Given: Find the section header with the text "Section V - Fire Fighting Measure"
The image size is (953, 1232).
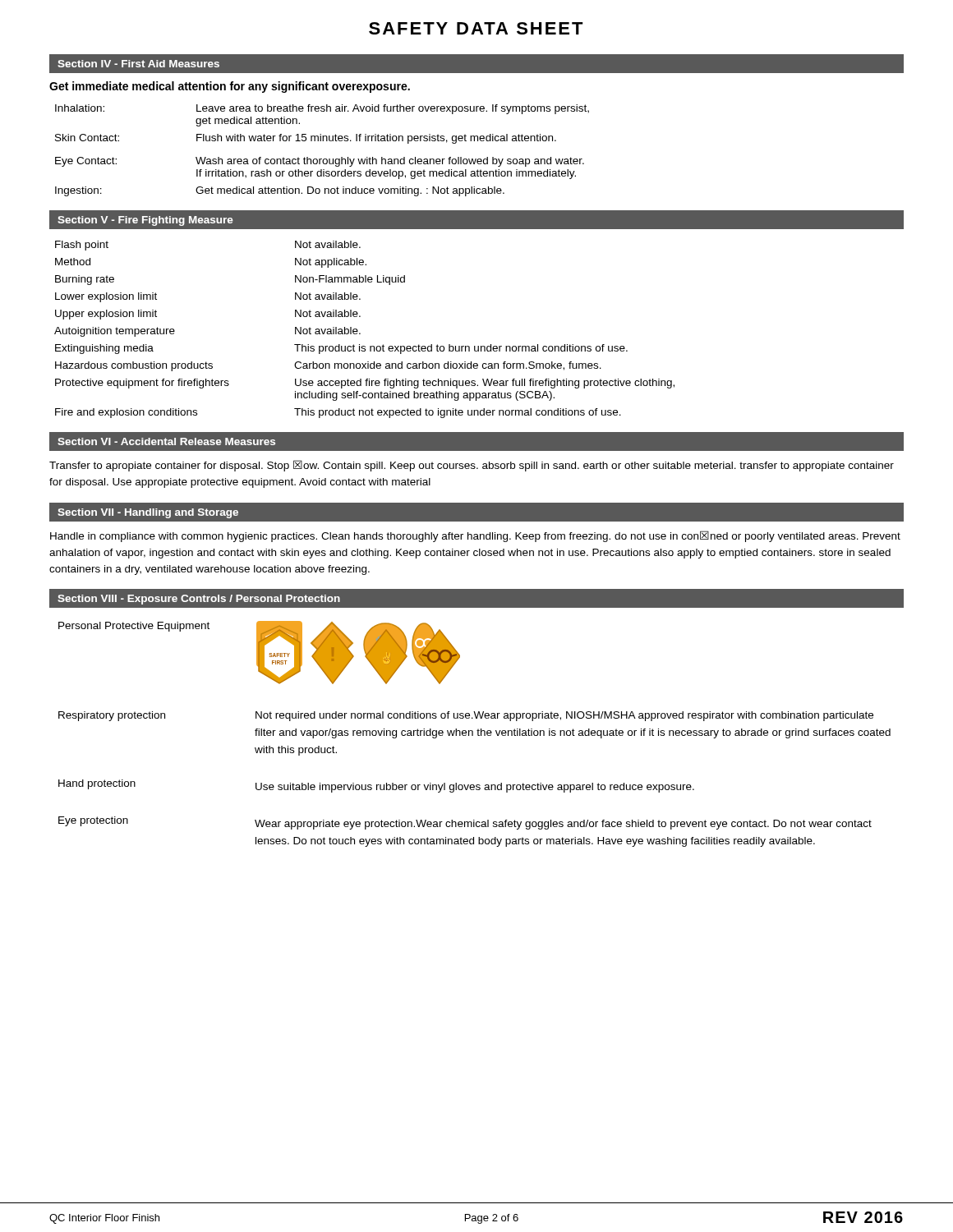Looking at the screenshot, I should pos(145,220).
